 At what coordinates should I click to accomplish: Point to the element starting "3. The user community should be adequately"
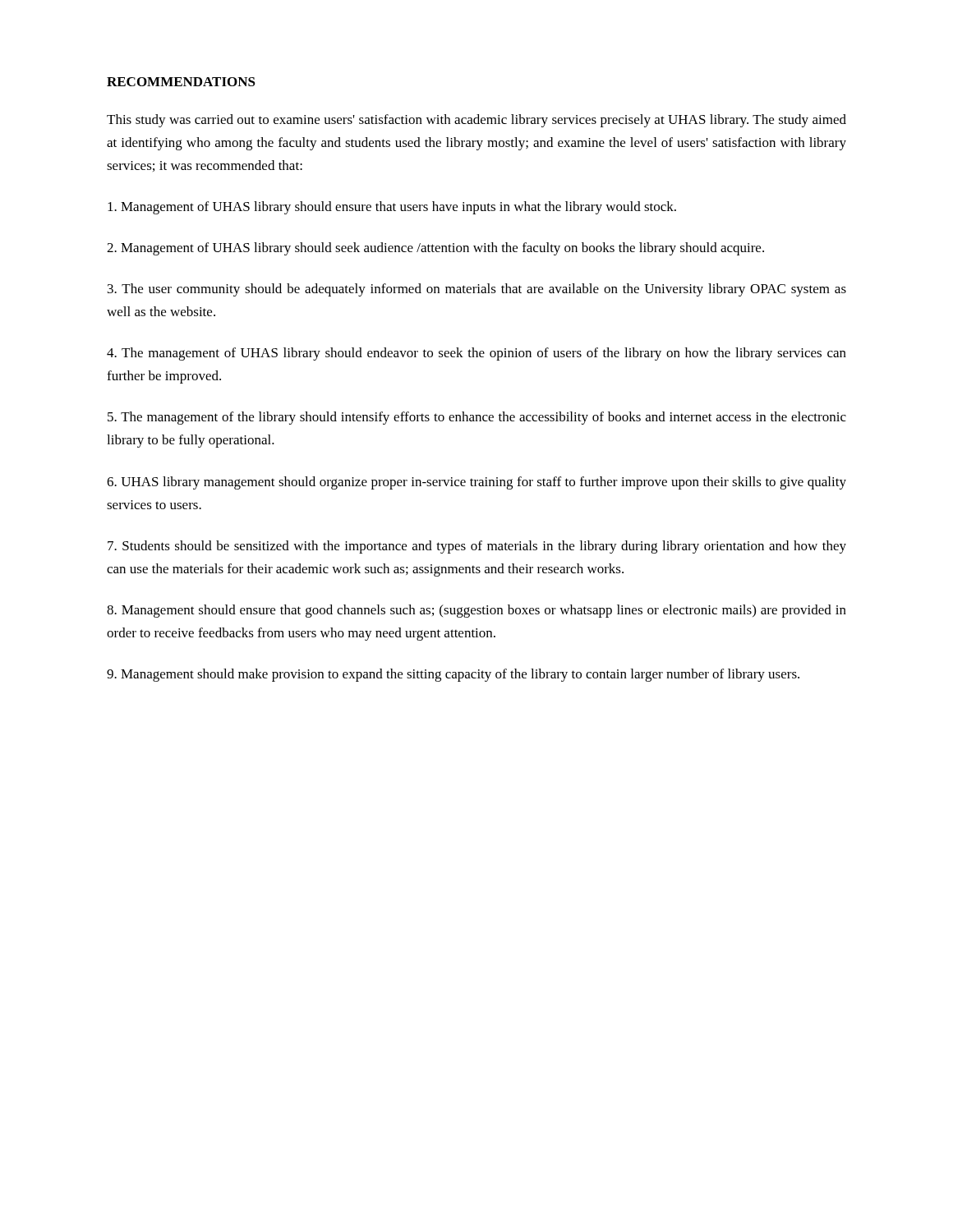476,300
